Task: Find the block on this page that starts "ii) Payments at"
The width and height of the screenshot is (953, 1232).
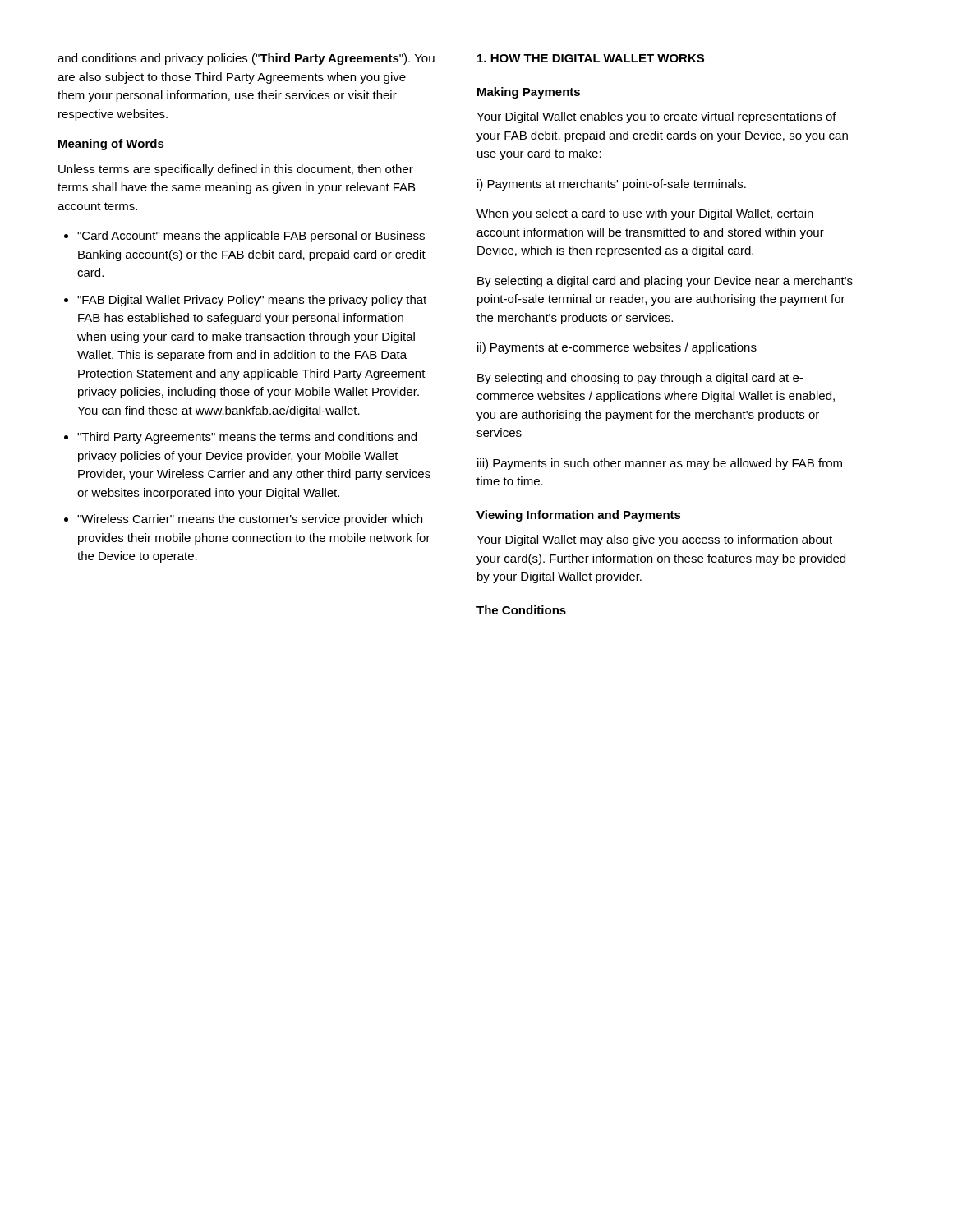Action: coord(617,347)
